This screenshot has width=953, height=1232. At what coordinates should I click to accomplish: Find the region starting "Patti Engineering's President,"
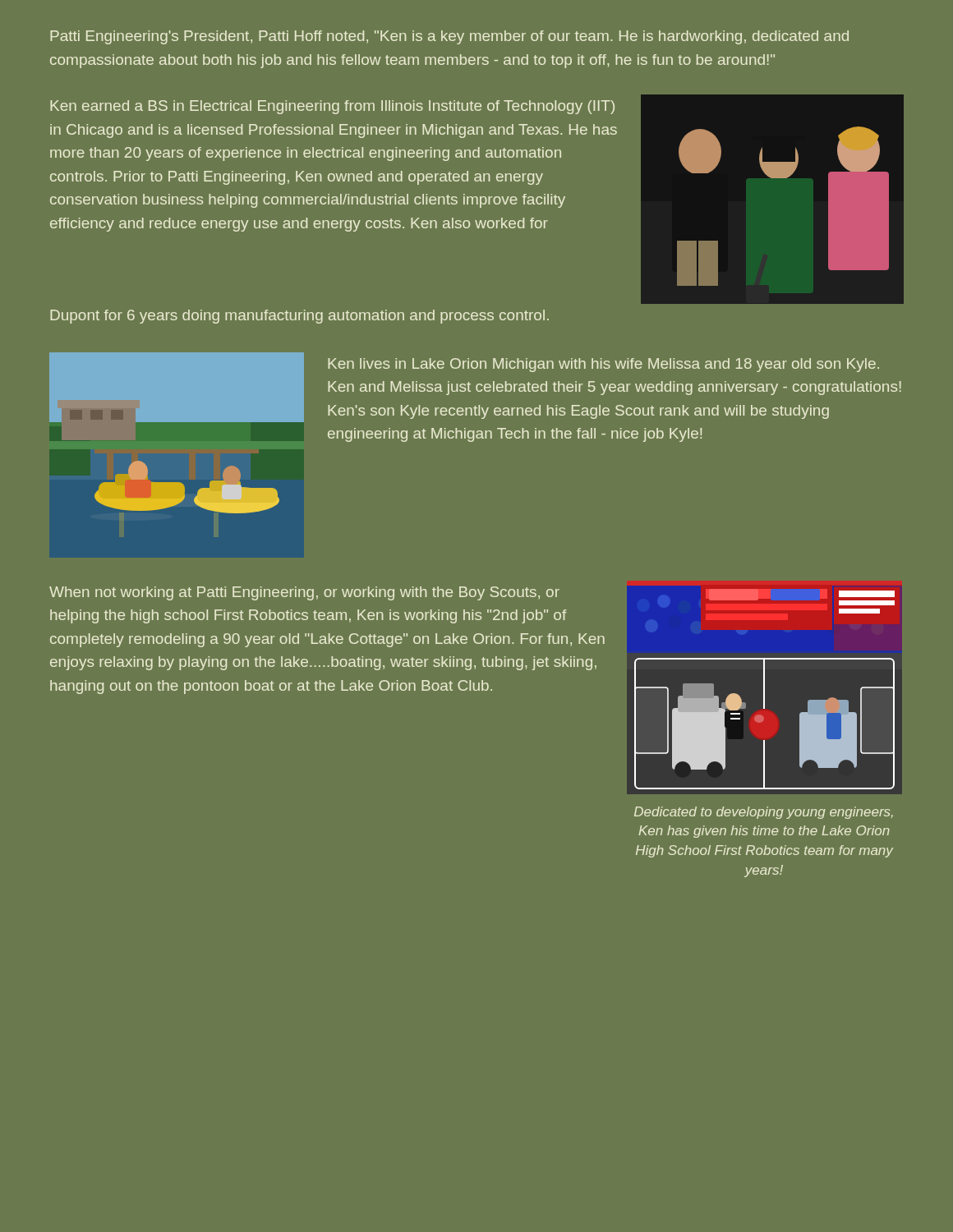[x=449, y=47]
